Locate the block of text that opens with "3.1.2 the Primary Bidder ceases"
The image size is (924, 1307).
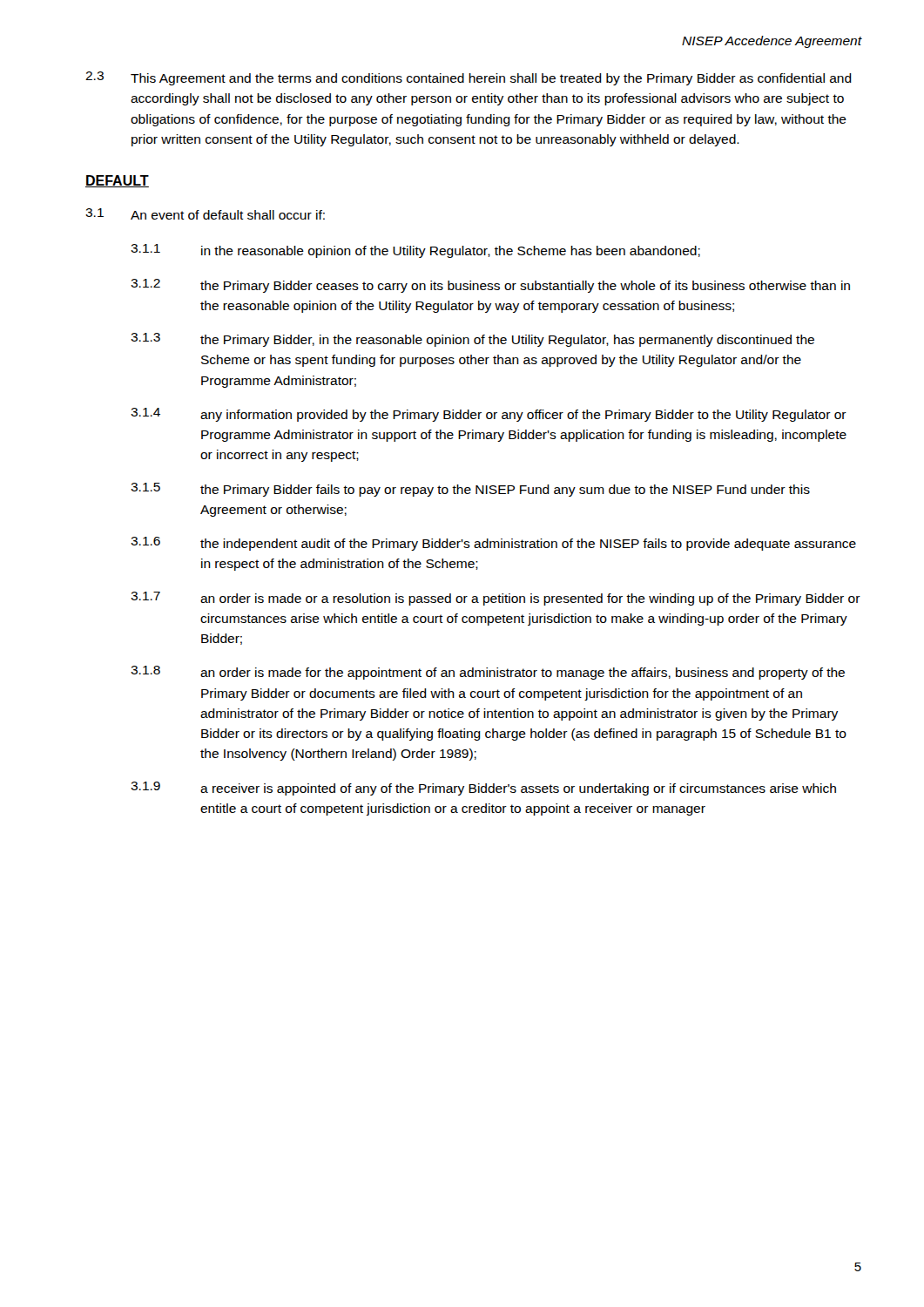(496, 295)
